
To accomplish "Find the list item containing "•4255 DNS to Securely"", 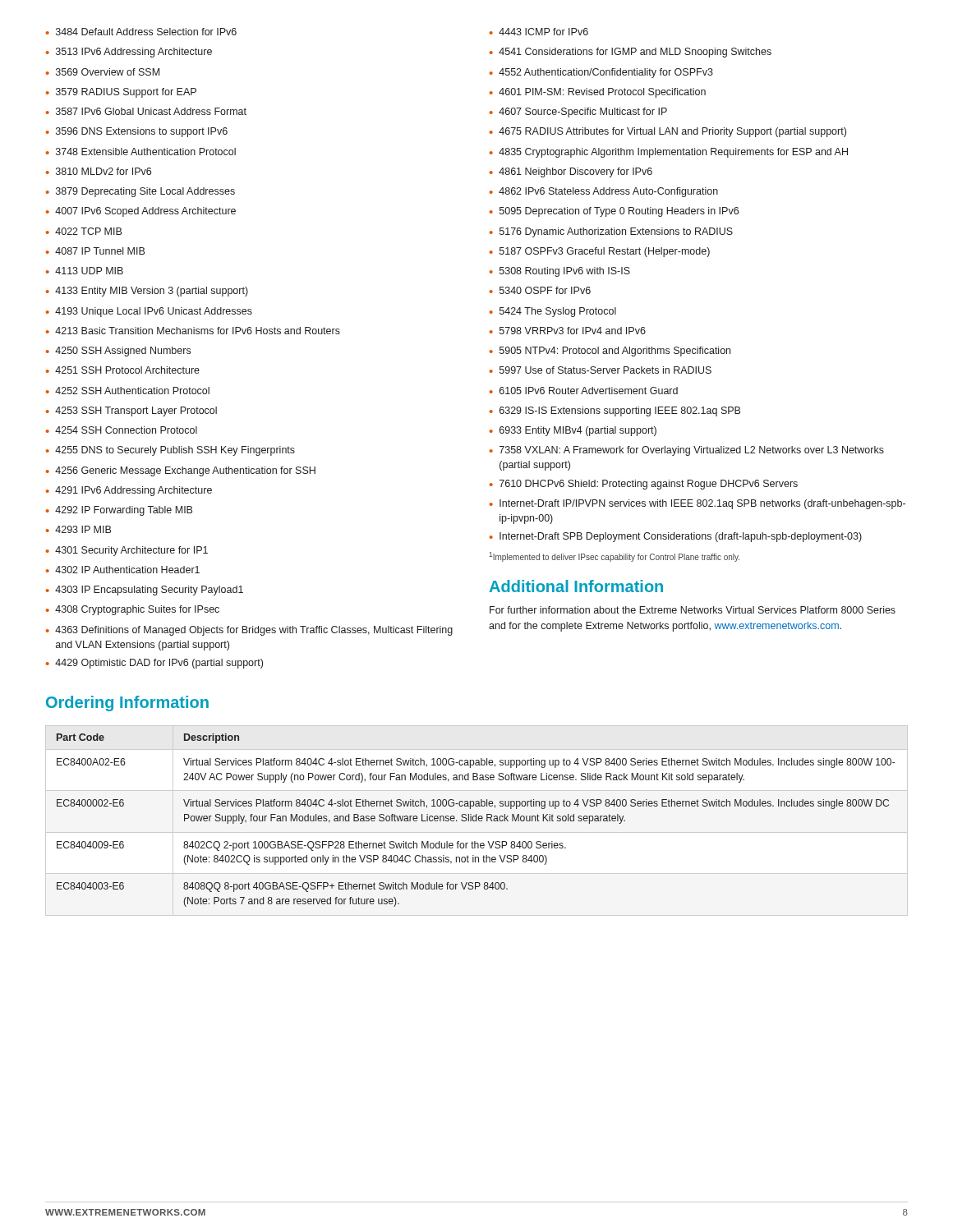I will 170,451.
